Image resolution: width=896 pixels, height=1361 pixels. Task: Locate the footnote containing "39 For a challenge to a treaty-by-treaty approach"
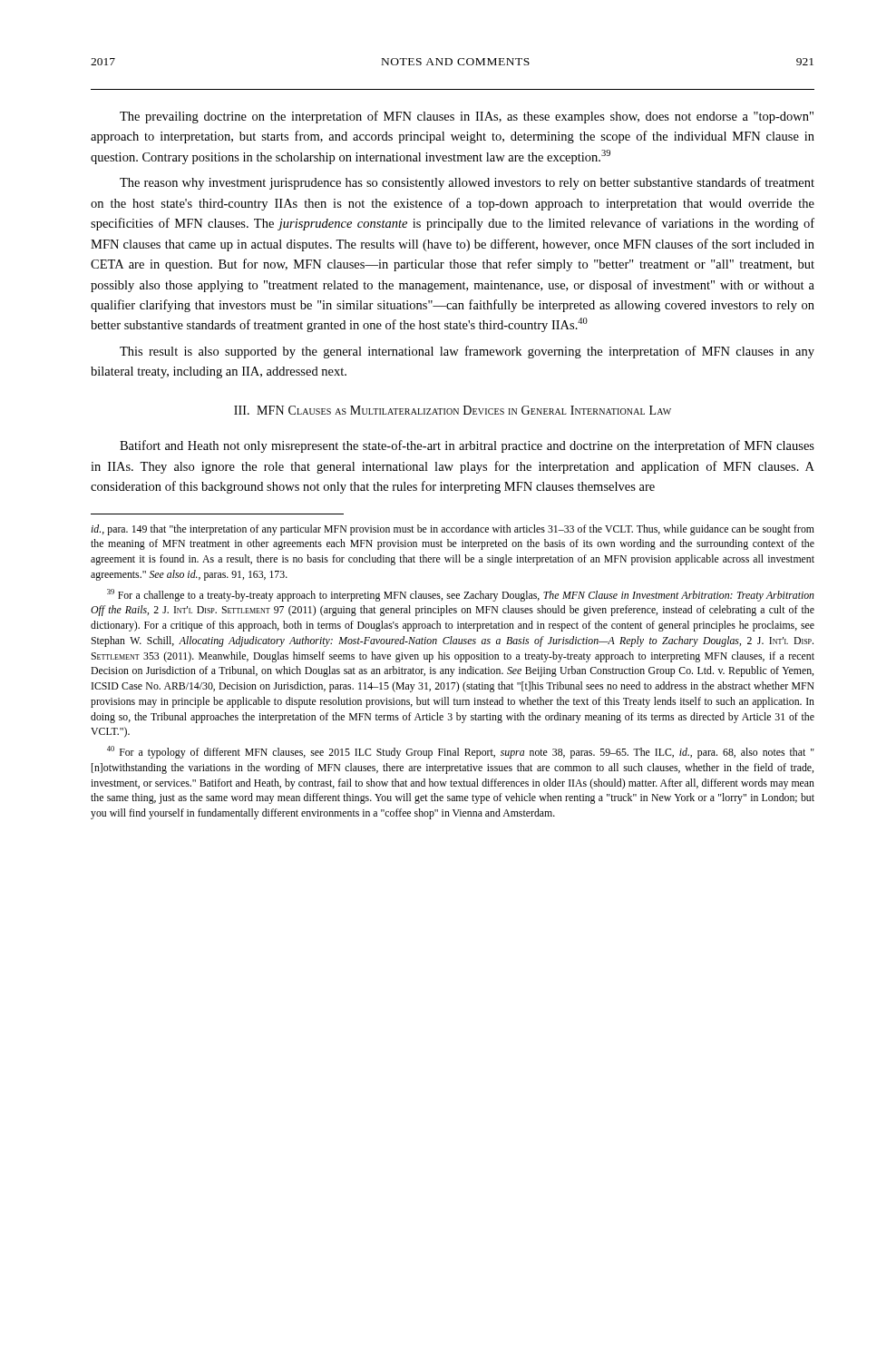coord(453,663)
